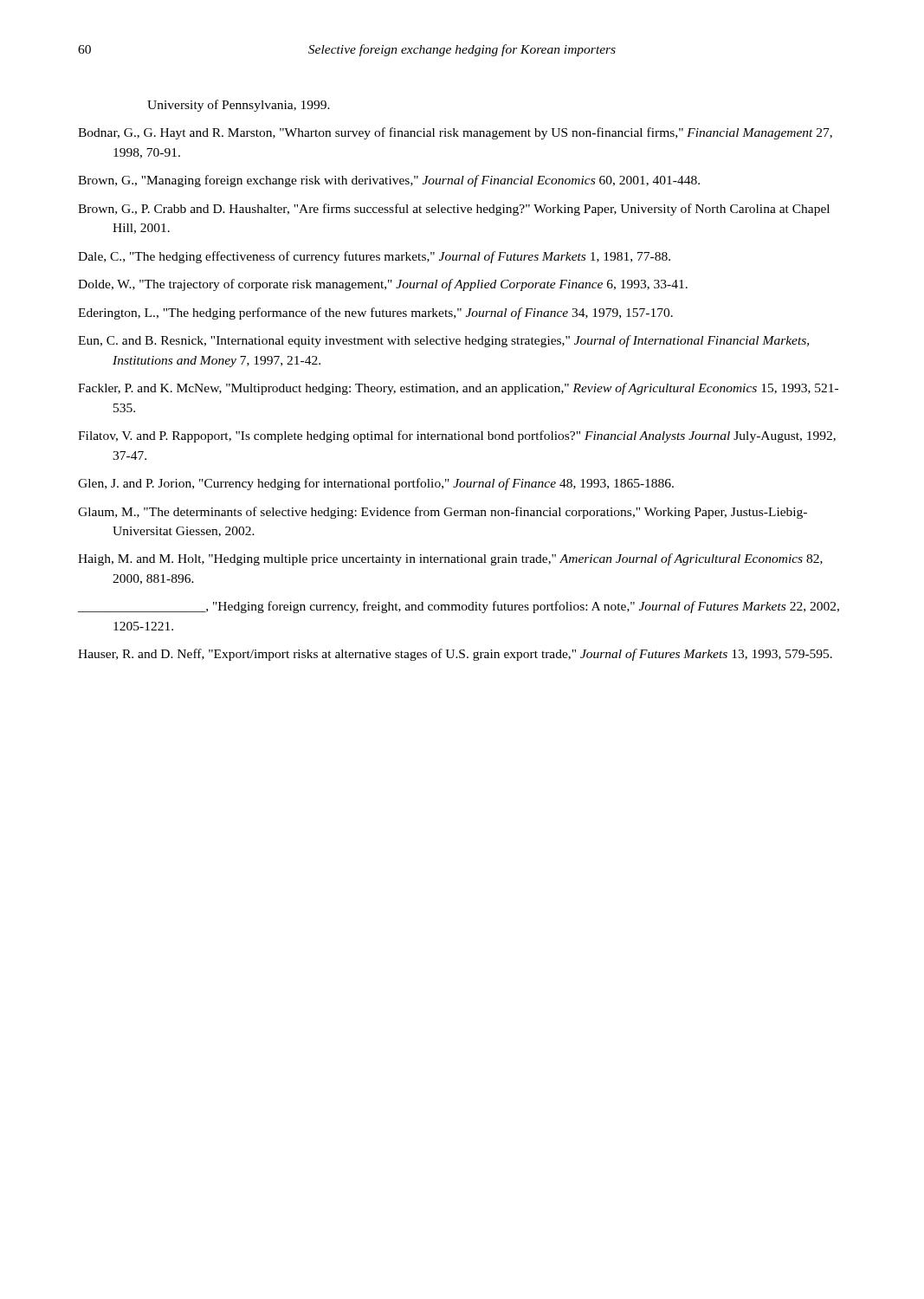This screenshot has height=1299, width=924.
Task: Navigate to the region starting "___________________, "Hedging foreign currency, freight, and commodity"
Action: (459, 616)
